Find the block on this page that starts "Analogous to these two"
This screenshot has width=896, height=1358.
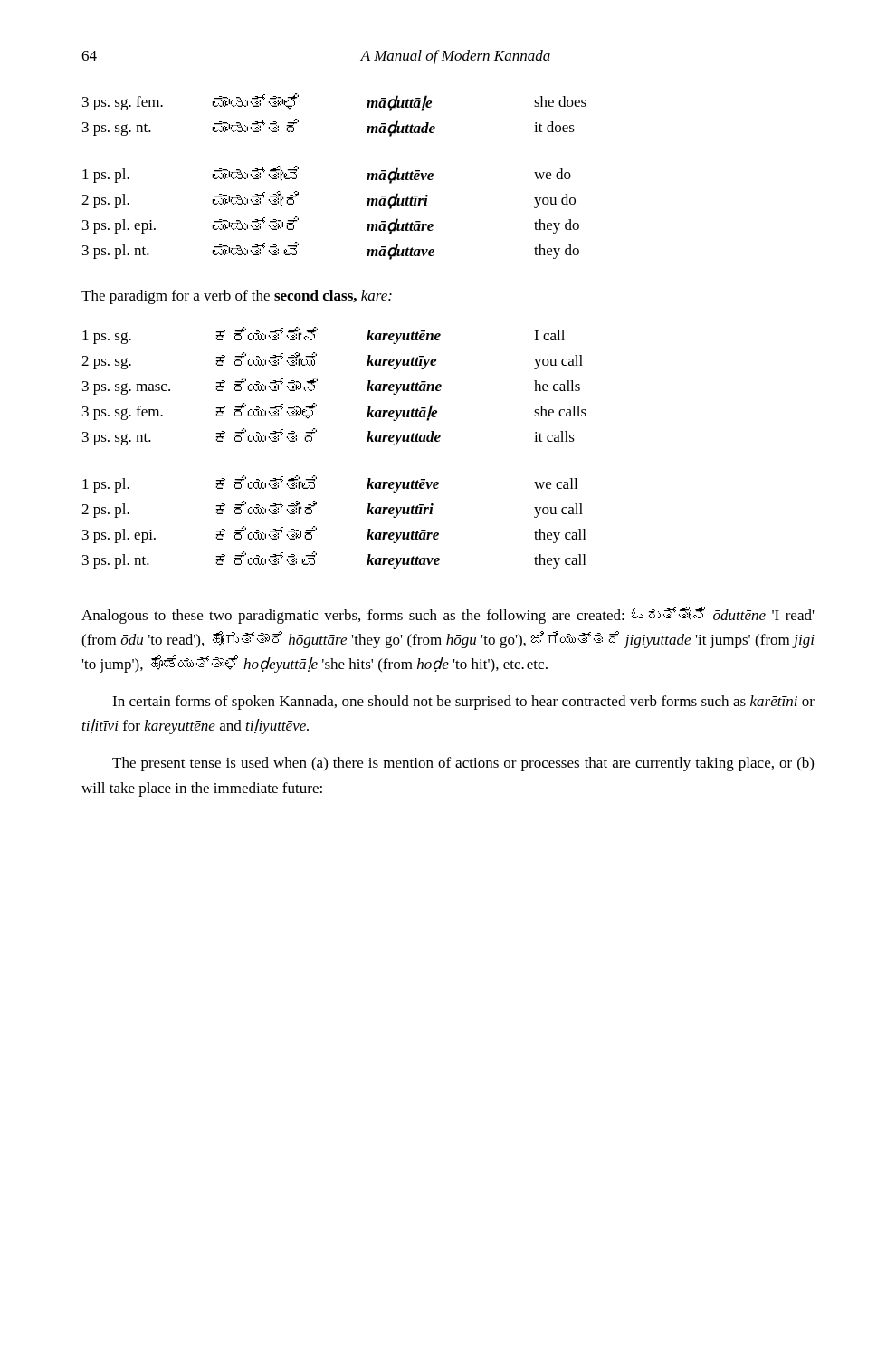click(448, 639)
